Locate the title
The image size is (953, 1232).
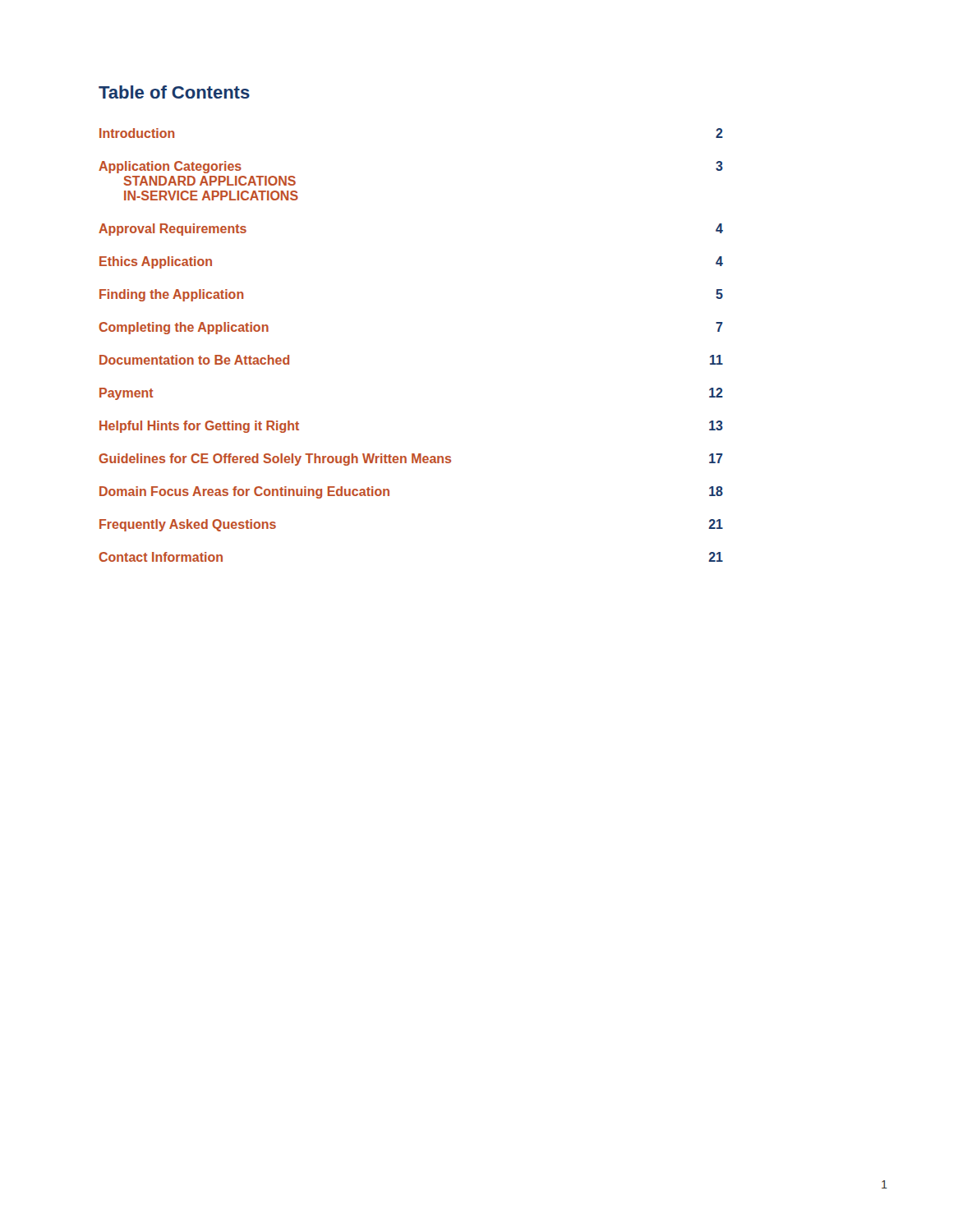[174, 92]
